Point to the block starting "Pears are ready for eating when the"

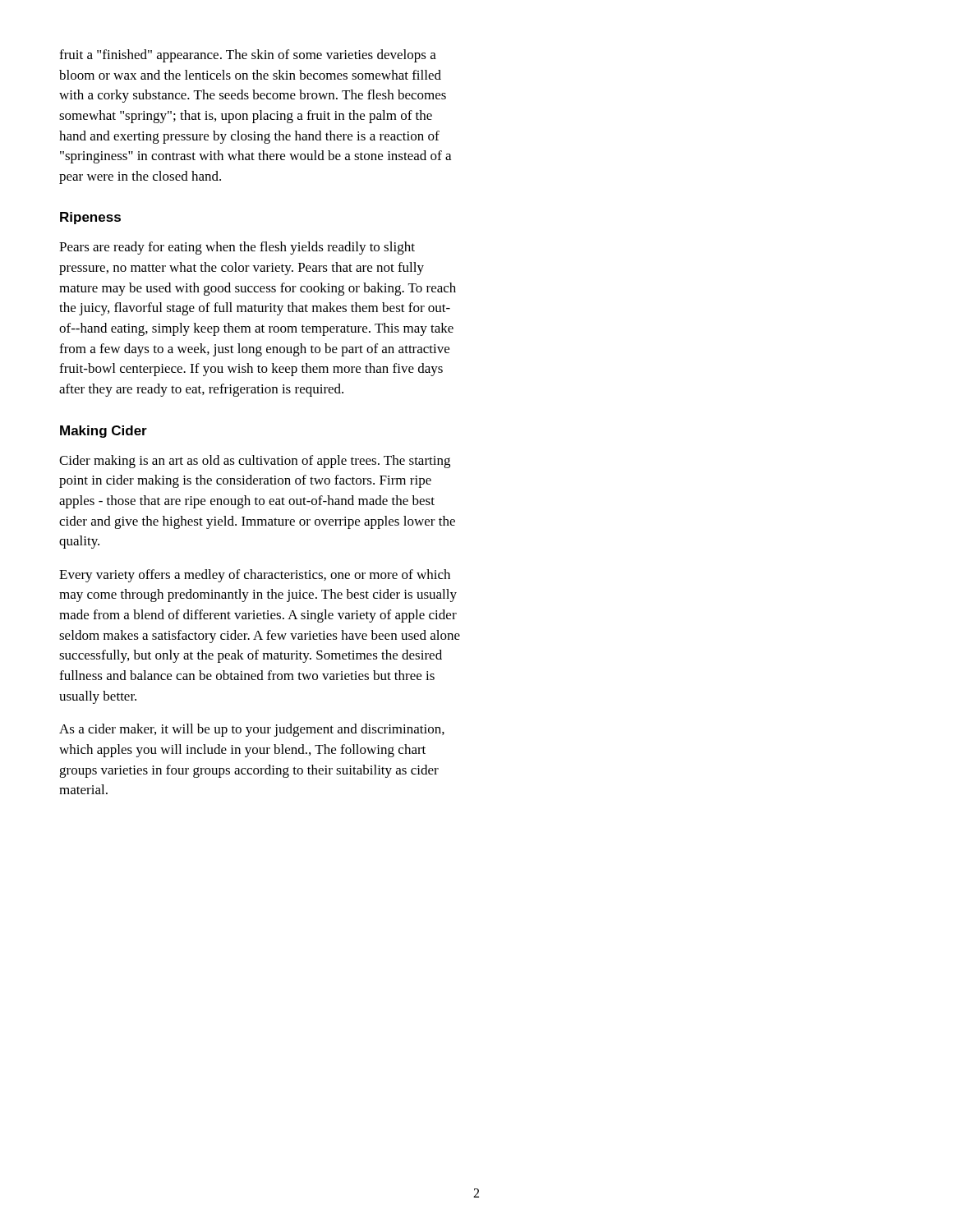coord(258,318)
